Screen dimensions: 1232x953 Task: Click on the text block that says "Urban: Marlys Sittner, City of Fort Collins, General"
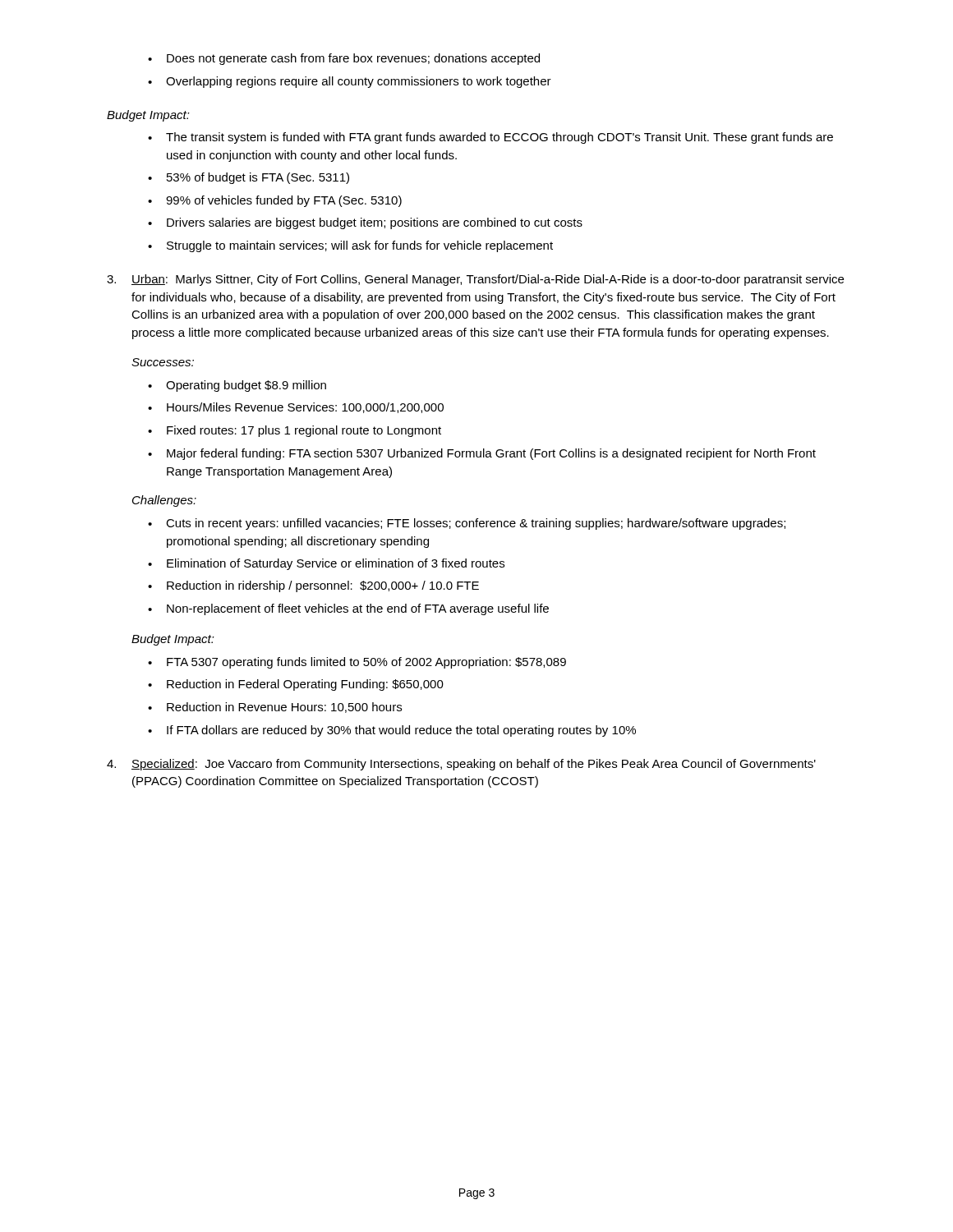[x=476, y=306]
